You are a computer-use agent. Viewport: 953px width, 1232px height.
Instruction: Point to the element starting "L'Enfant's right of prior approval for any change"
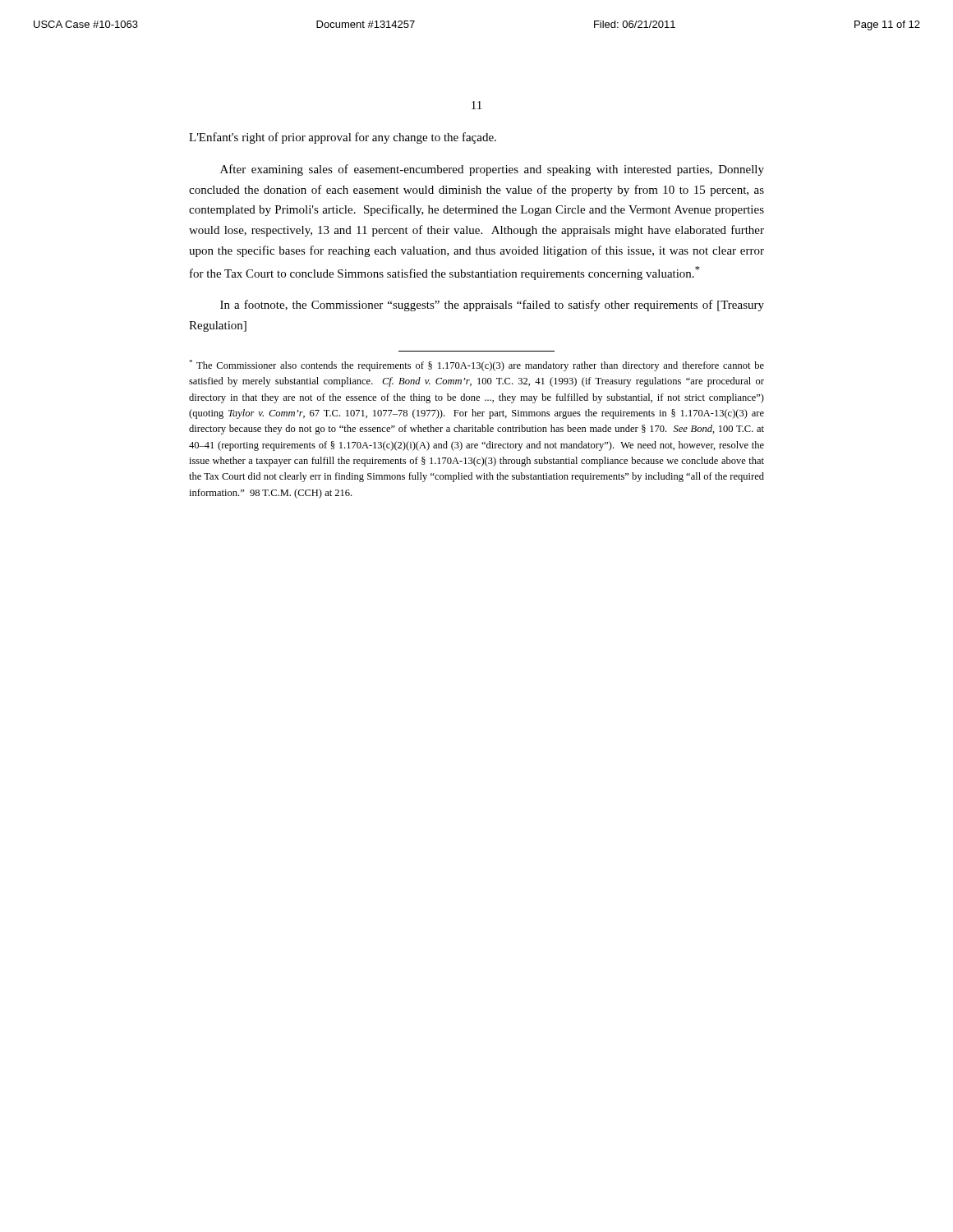(x=343, y=137)
